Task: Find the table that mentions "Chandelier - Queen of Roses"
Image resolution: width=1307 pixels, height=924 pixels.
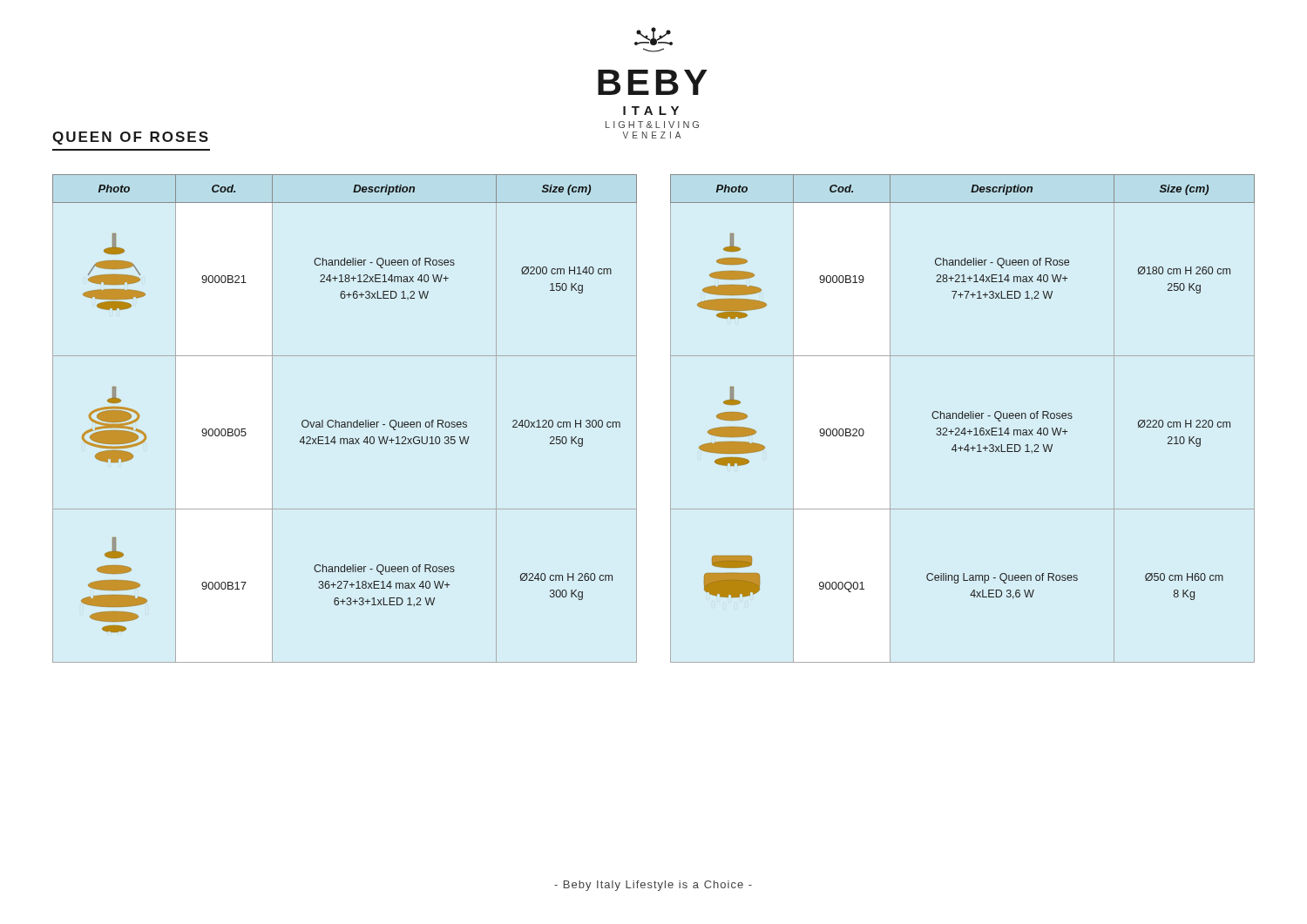Action: pyautogui.click(x=654, y=506)
